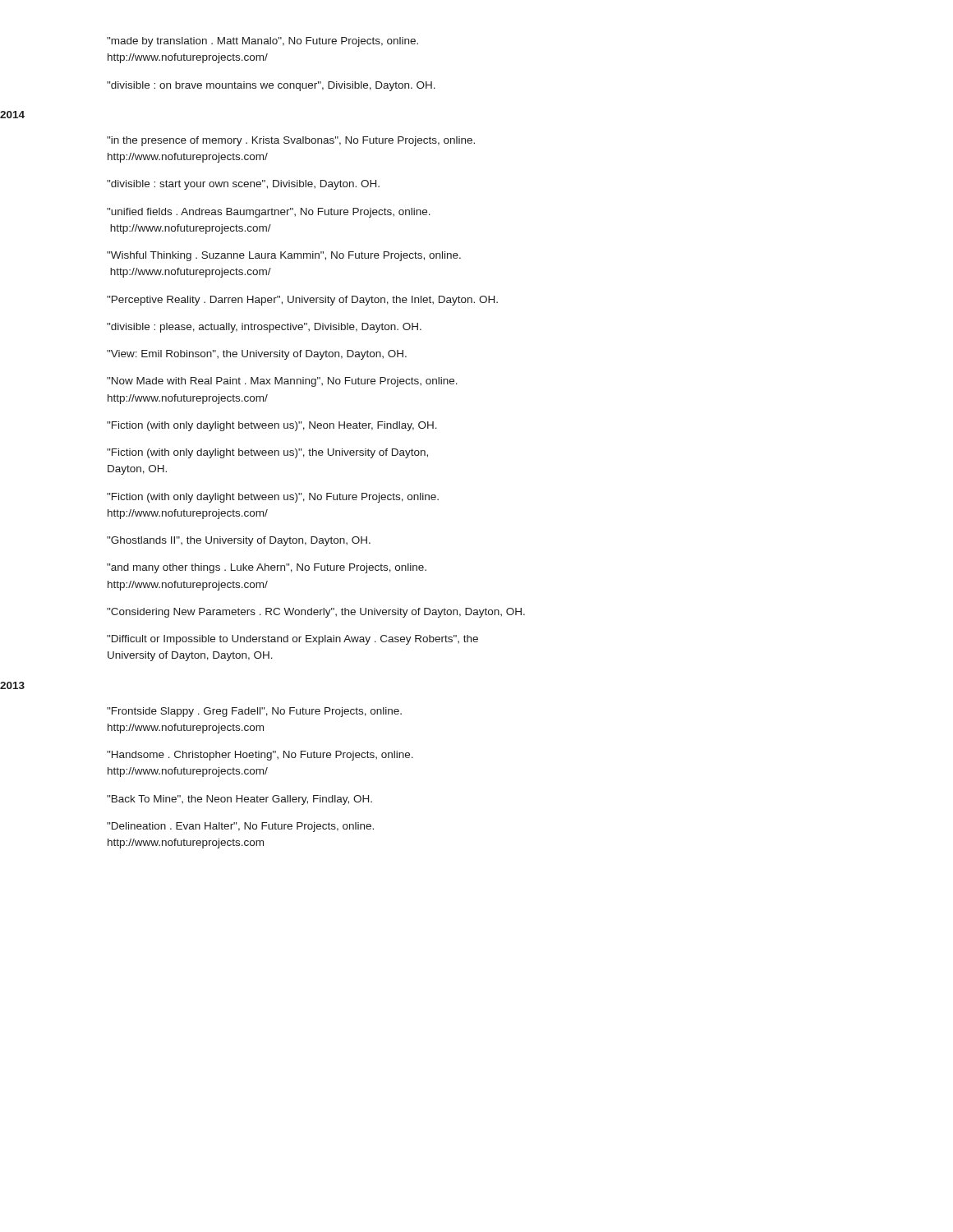Navigate to the text starting ""Perceptive Reality . Darren Haper", University"
Viewport: 953px width, 1232px height.
tap(303, 299)
